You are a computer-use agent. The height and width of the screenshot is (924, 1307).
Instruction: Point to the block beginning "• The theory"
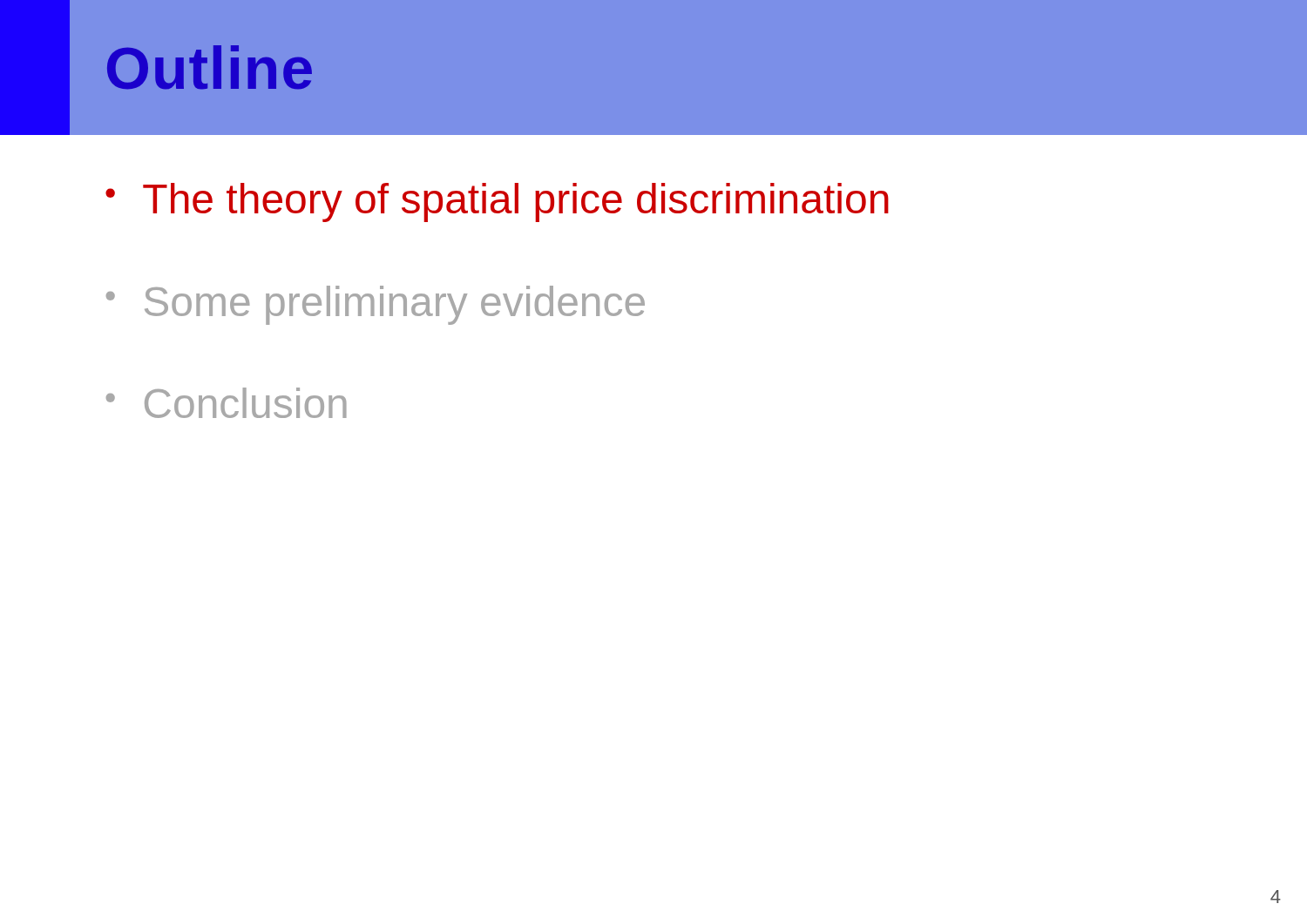(498, 199)
